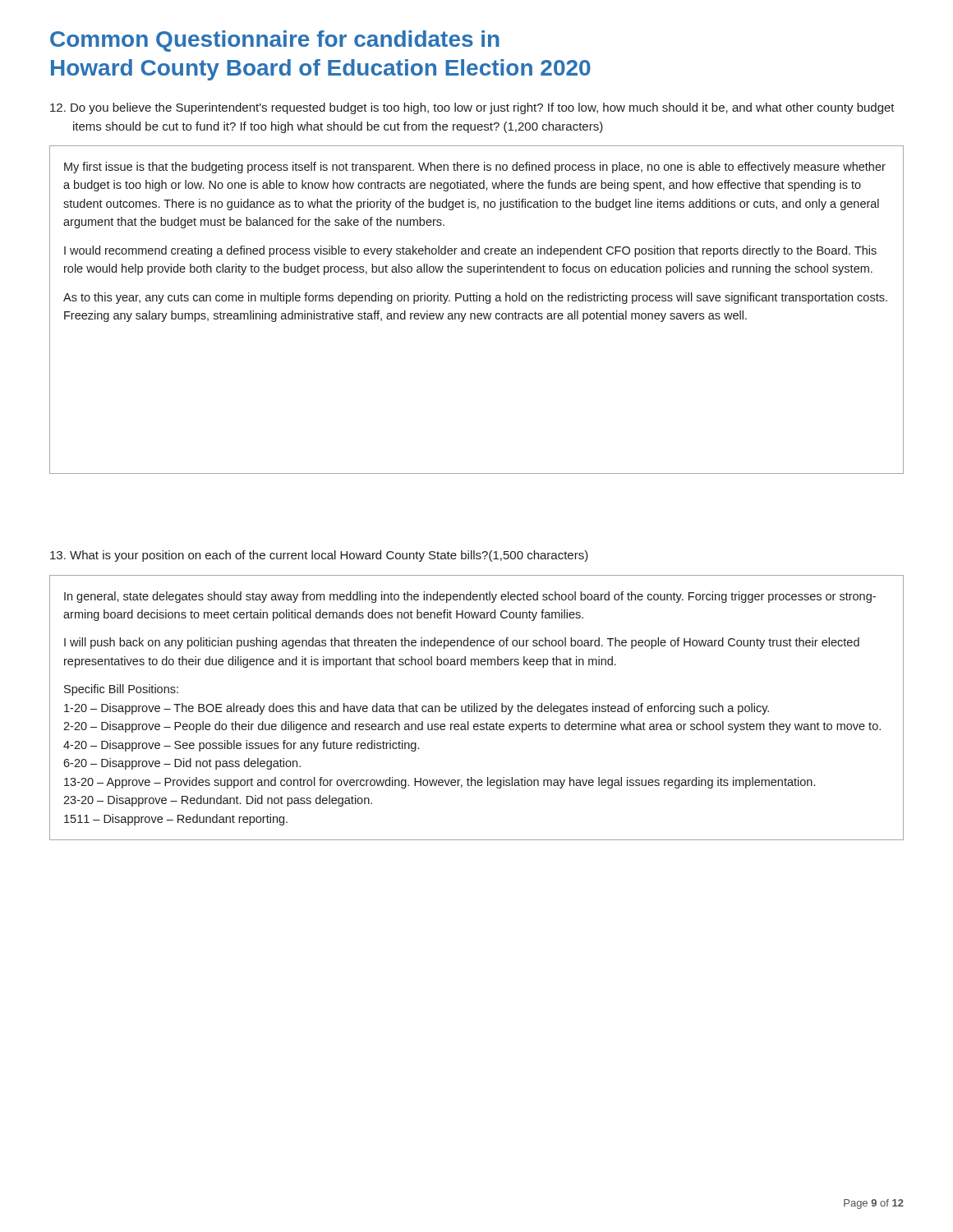Screen dimensions: 1232x953
Task: Locate the element starting "In general, state delegates should"
Action: pos(476,707)
